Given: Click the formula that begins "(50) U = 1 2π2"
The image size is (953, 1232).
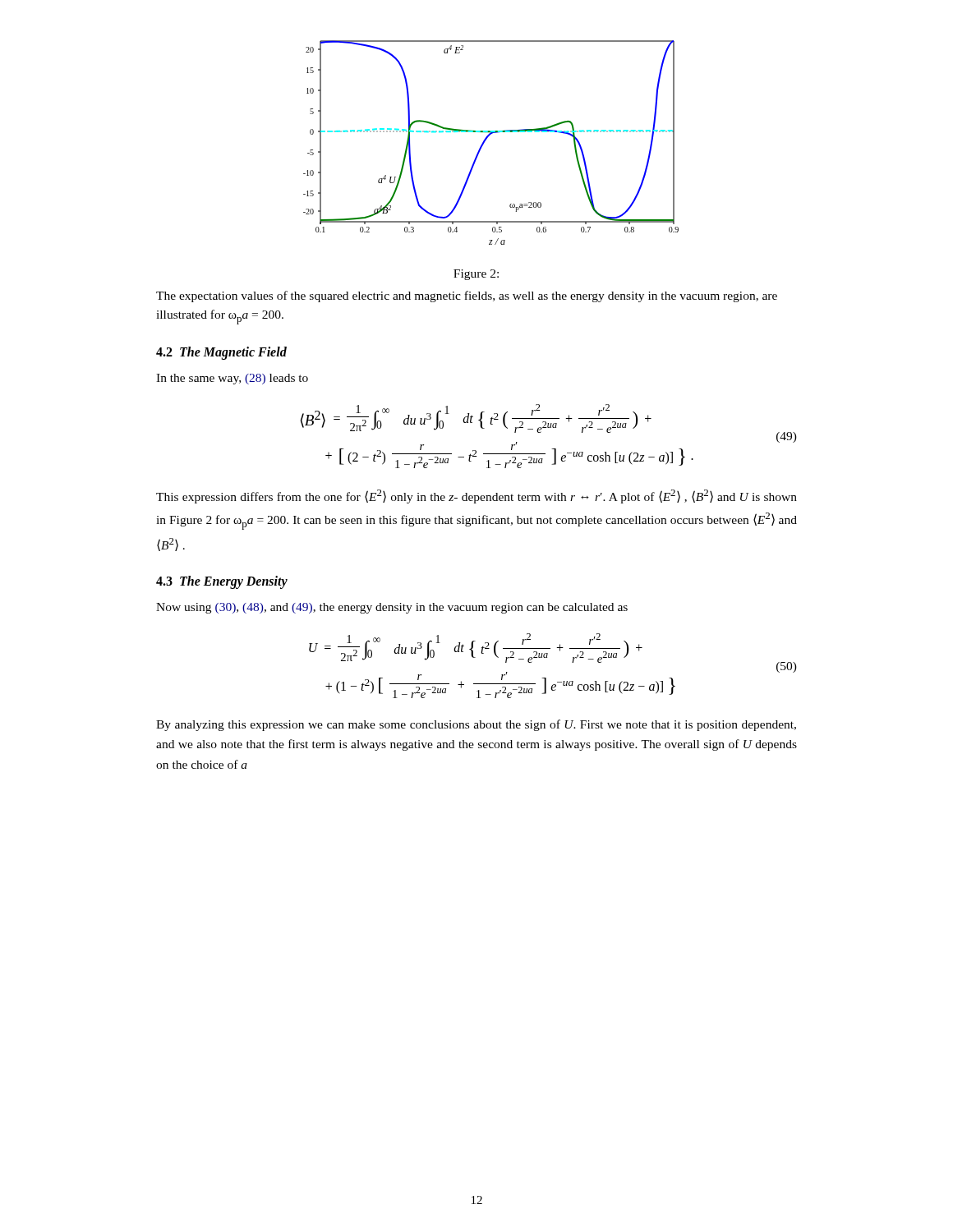Looking at the screenshot, I should click(536, 666).
